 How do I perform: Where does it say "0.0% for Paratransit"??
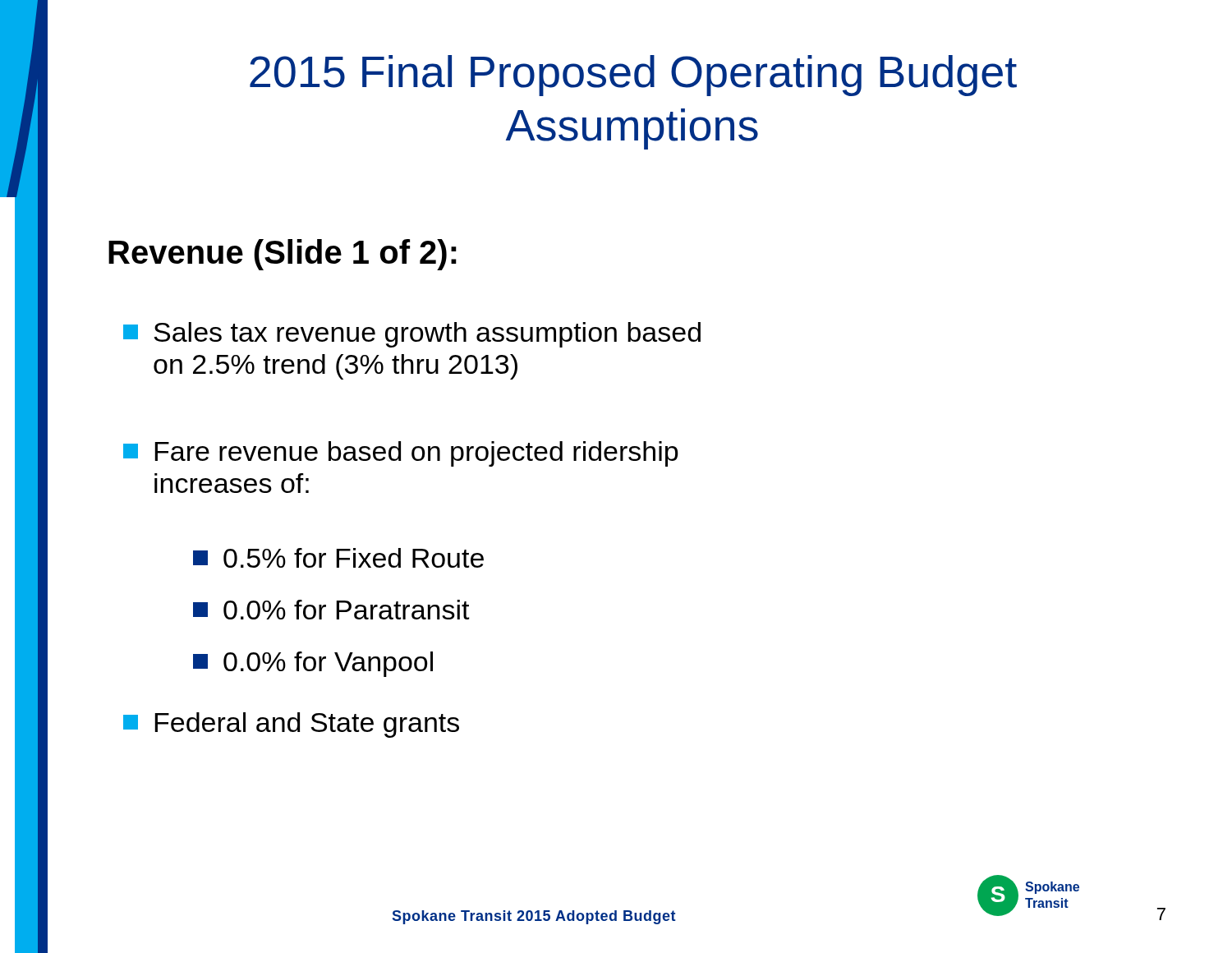[331, 610]
